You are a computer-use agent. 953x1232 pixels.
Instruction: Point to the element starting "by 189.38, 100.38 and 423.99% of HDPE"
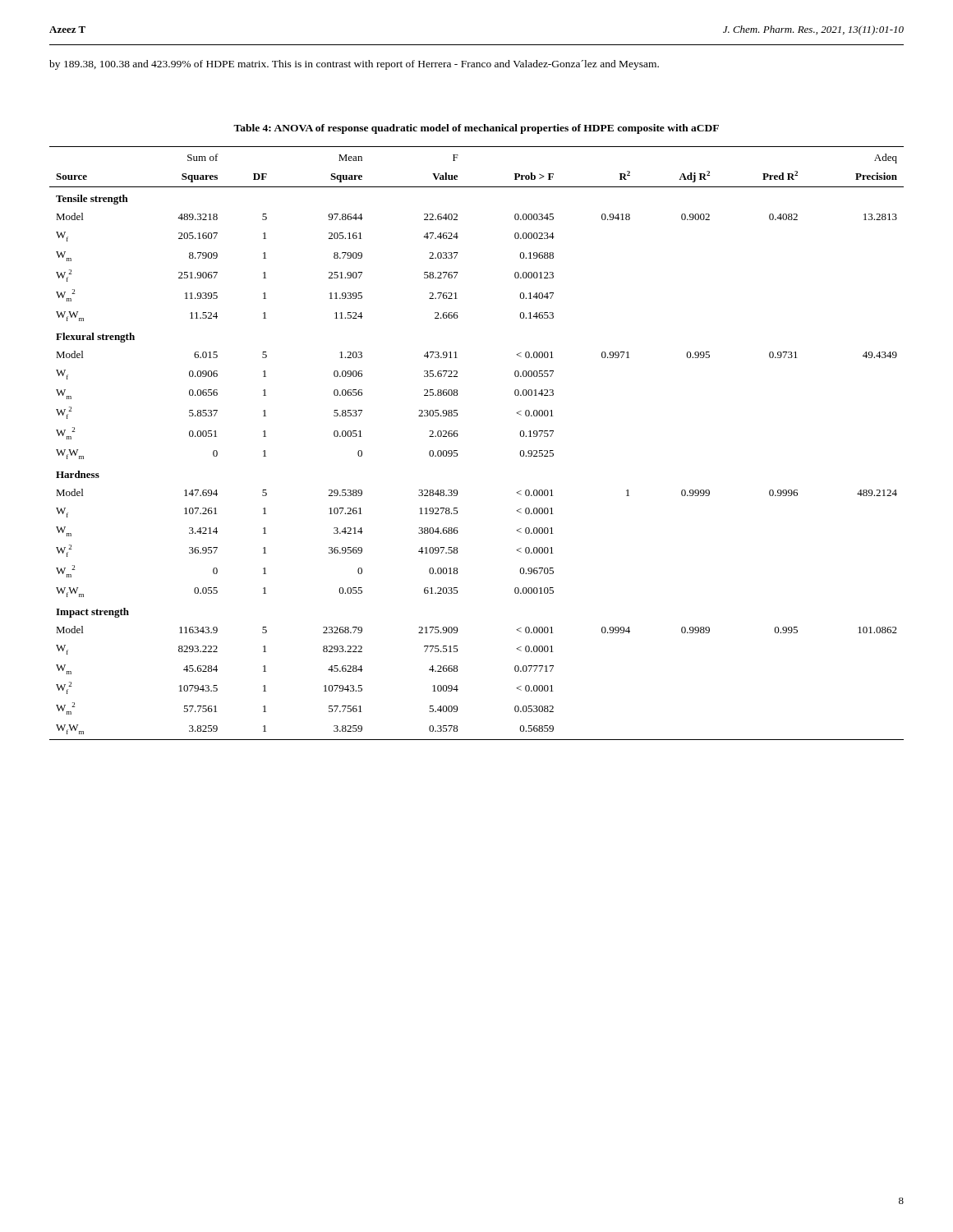354,64
